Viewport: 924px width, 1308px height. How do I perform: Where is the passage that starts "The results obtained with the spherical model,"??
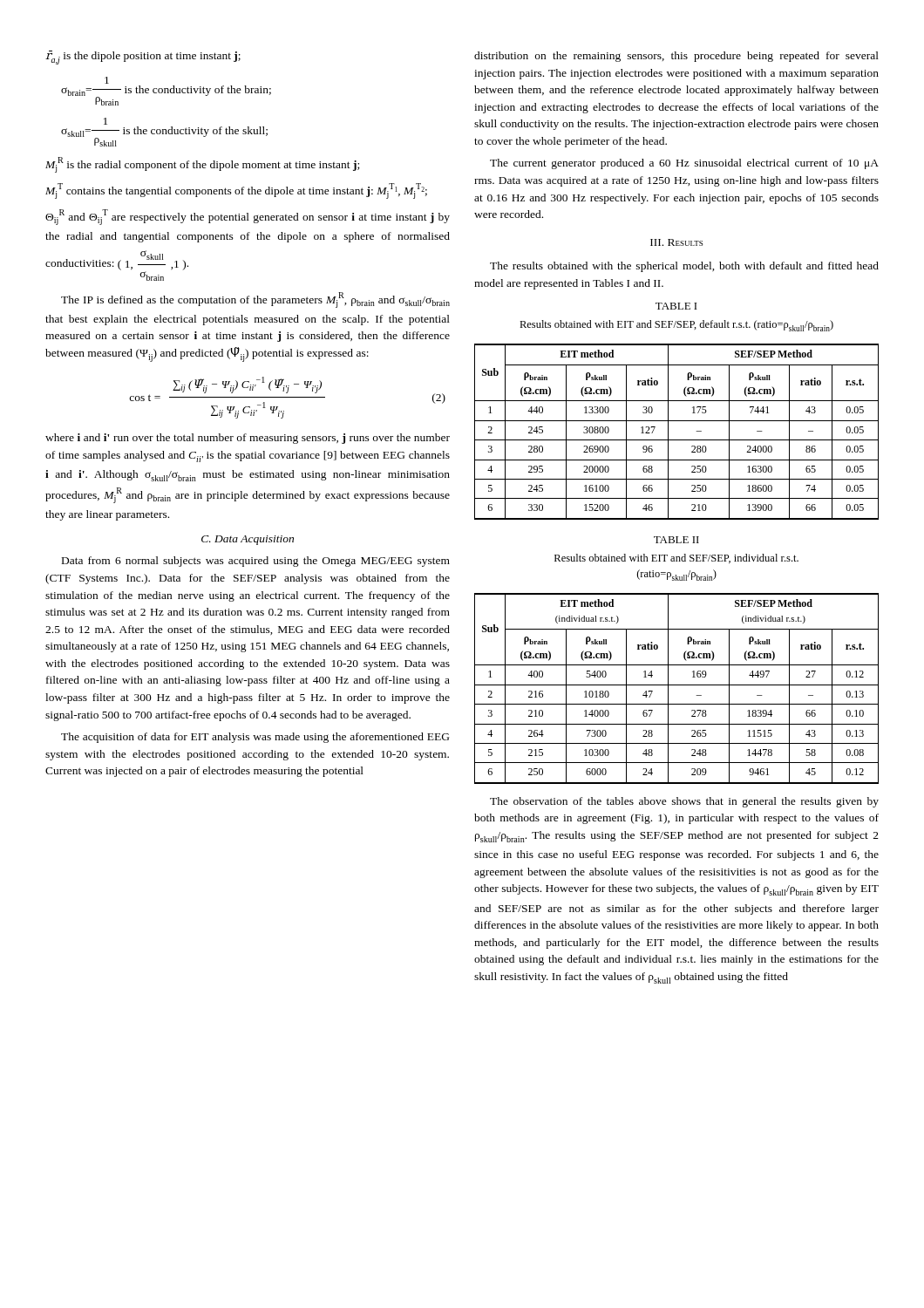(676, 274)
